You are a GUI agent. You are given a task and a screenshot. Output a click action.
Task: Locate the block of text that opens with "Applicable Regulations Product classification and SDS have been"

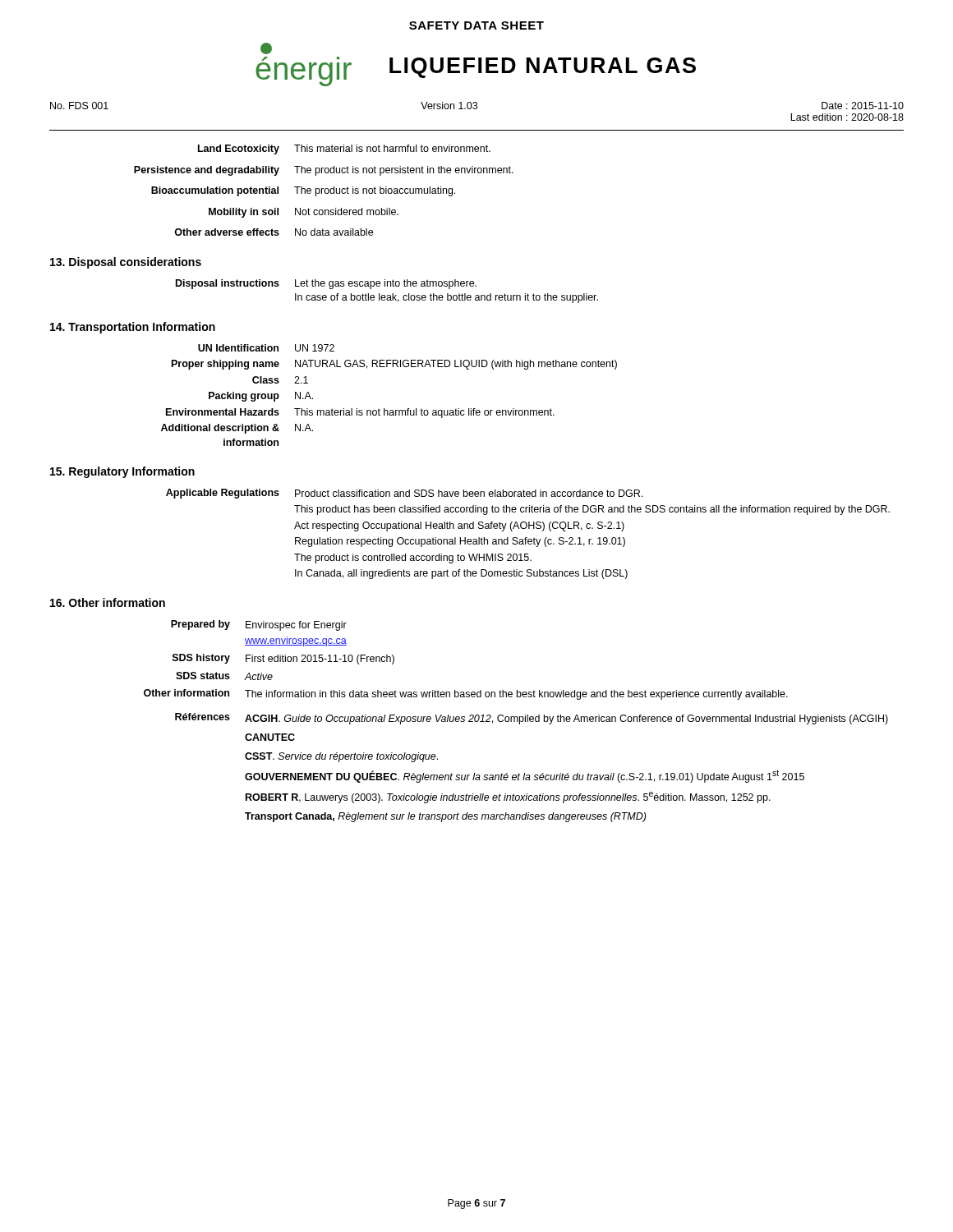[x=476, y=534]
